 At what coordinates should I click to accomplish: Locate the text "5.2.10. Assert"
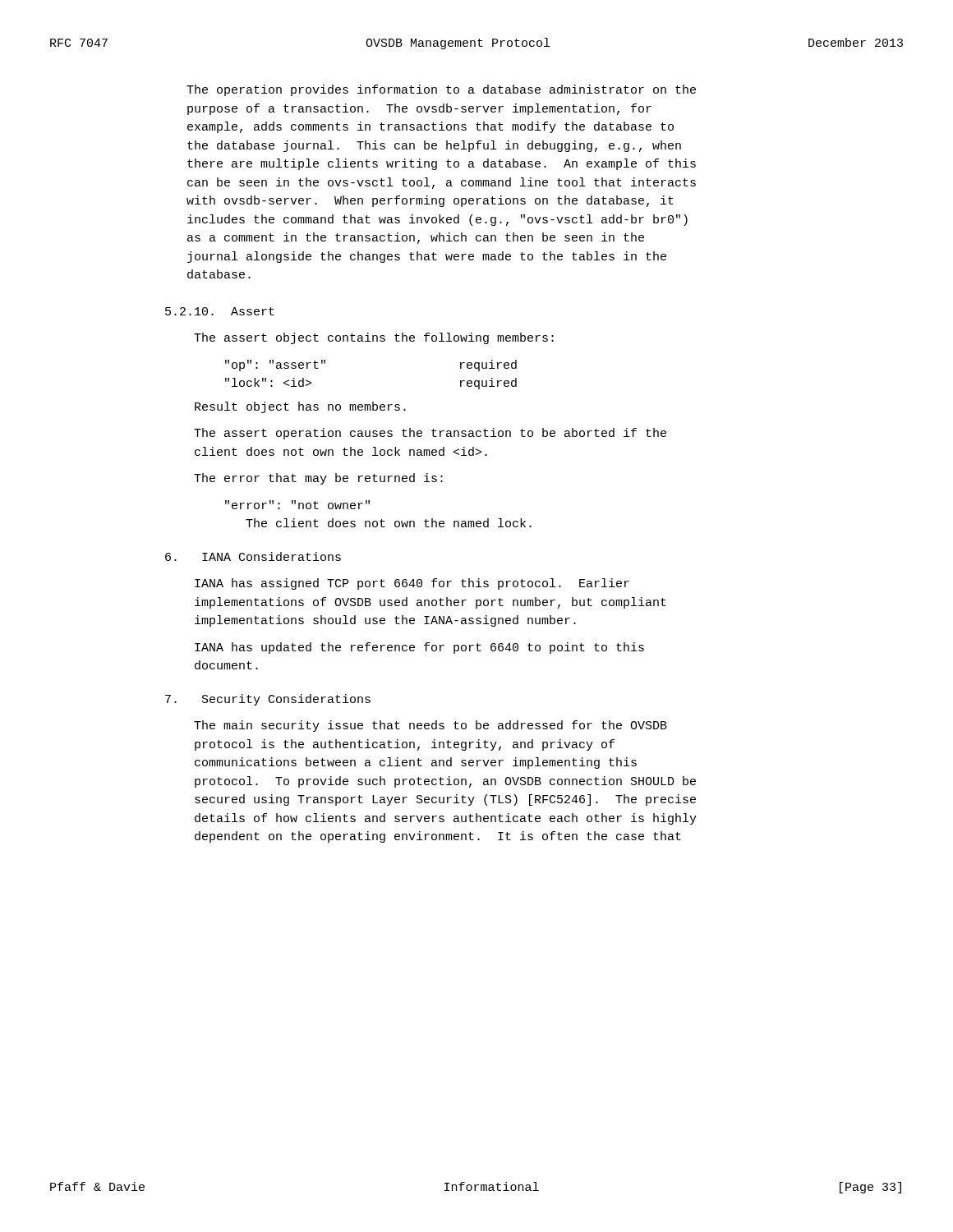220,312
